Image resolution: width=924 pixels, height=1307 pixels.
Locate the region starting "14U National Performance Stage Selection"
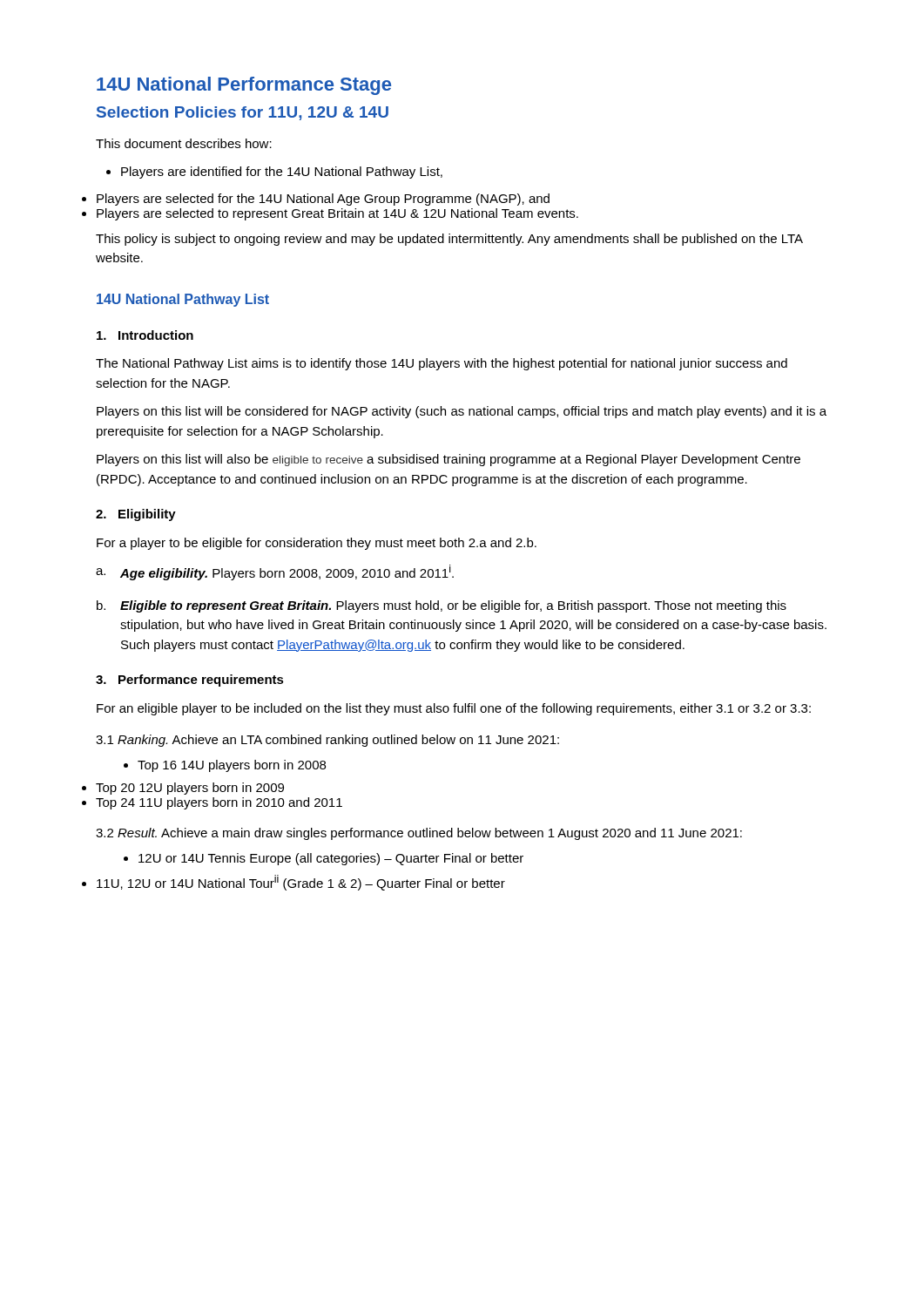pyautogui.click(x=244, y=86)
